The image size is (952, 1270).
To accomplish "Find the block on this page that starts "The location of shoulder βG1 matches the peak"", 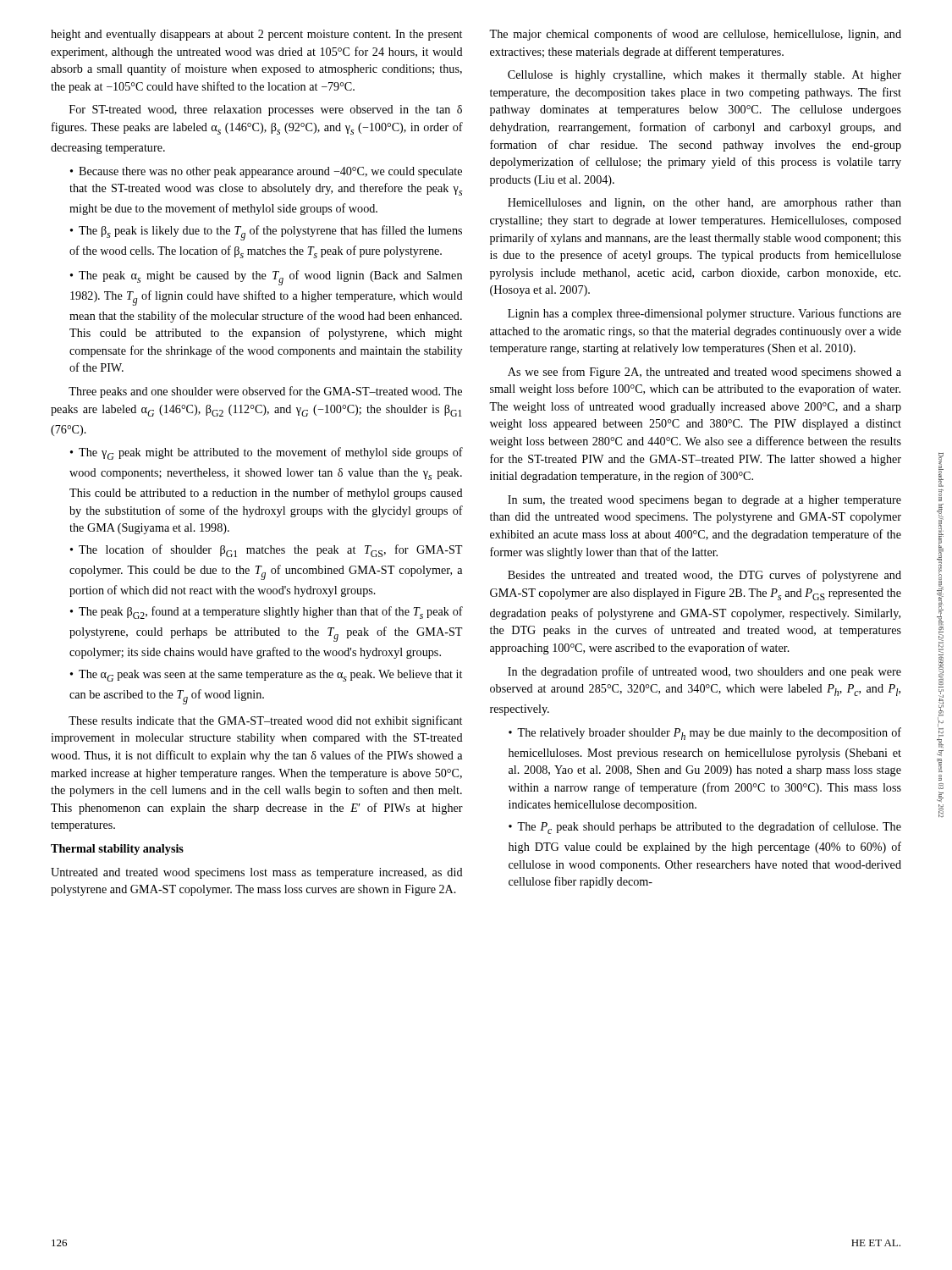I will click(266, 570).
